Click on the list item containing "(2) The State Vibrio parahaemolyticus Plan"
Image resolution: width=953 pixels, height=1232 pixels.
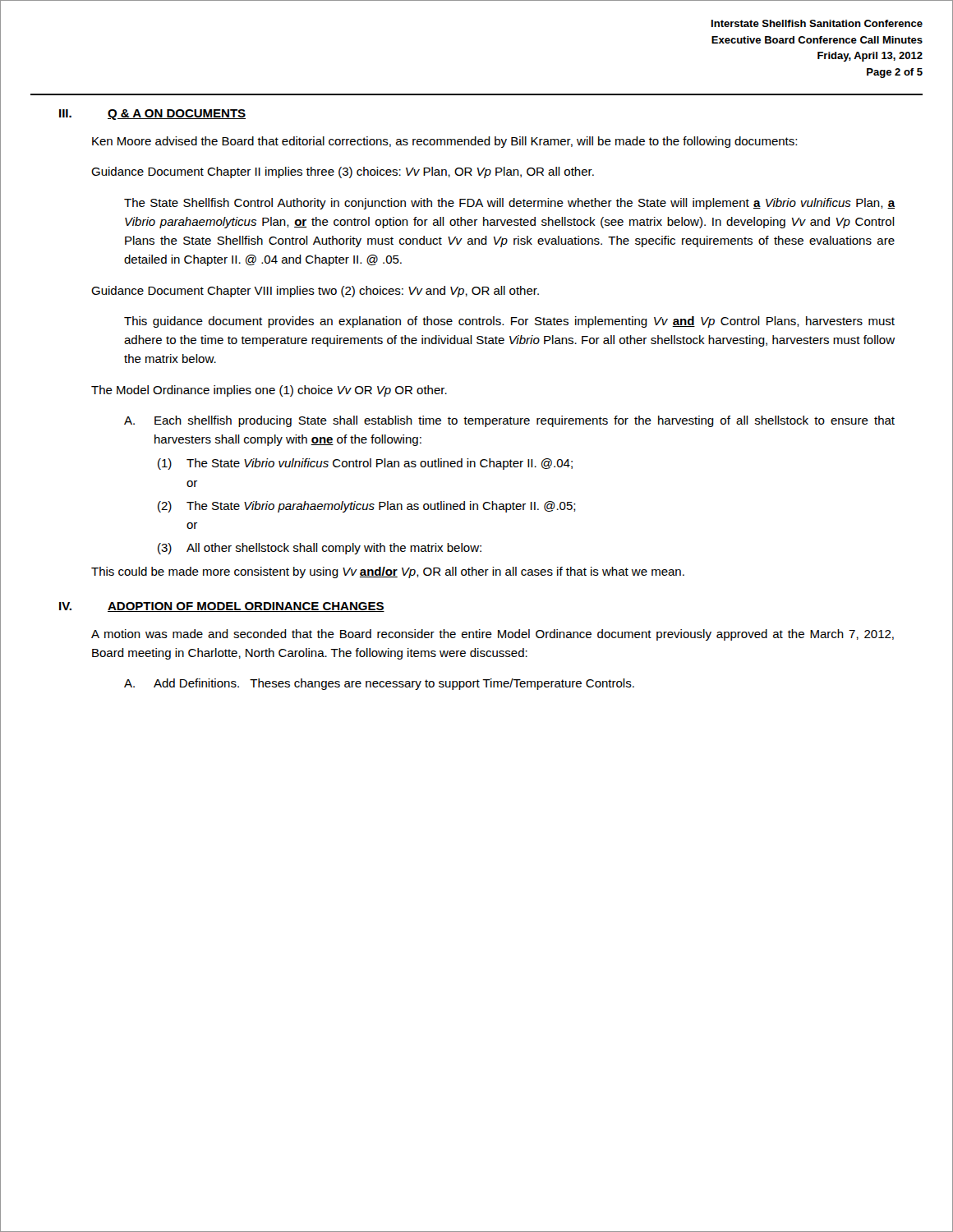pyautogui.click(x=526, y=515)
